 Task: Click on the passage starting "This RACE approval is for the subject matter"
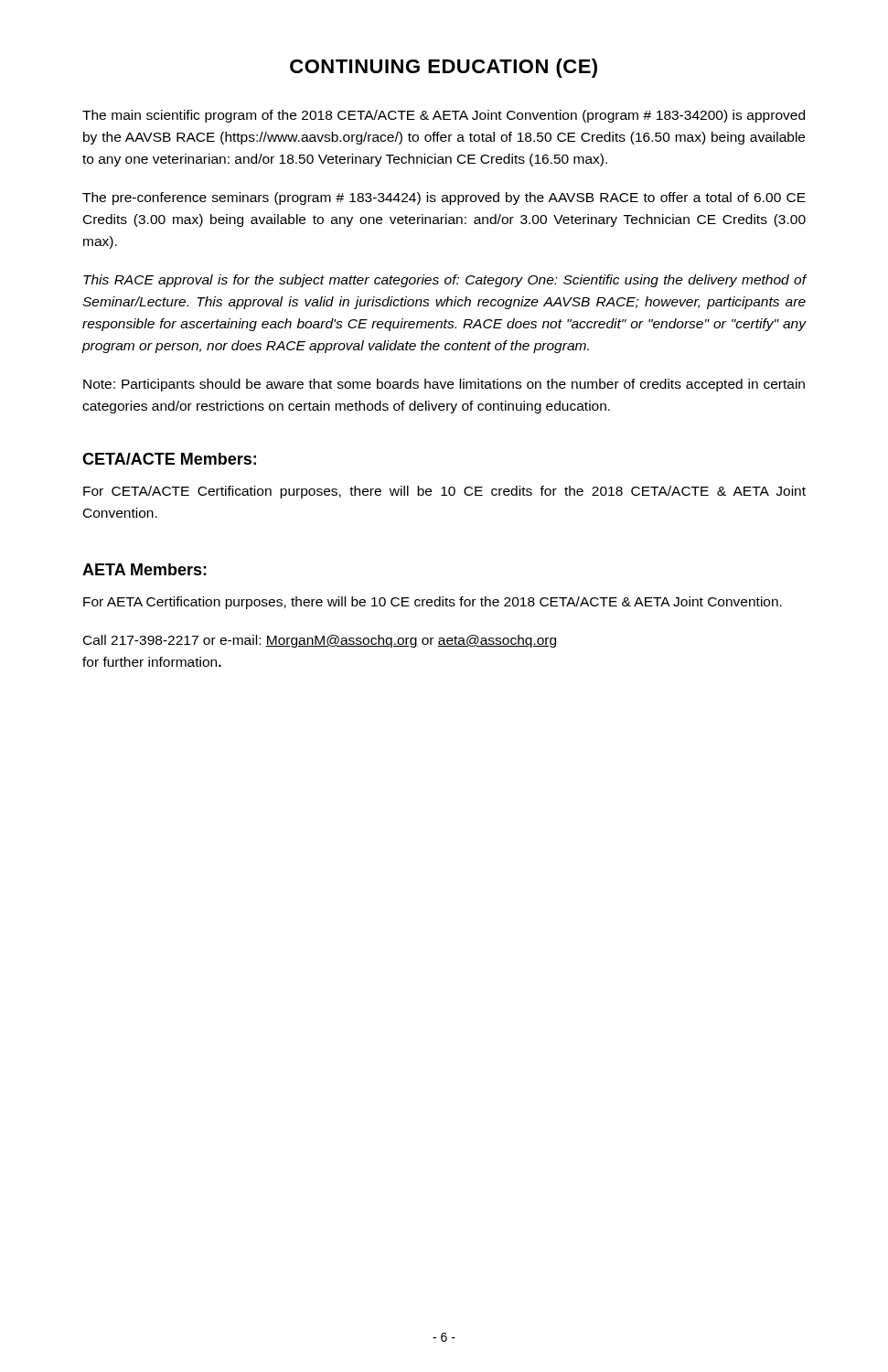(x=444, y=312)
